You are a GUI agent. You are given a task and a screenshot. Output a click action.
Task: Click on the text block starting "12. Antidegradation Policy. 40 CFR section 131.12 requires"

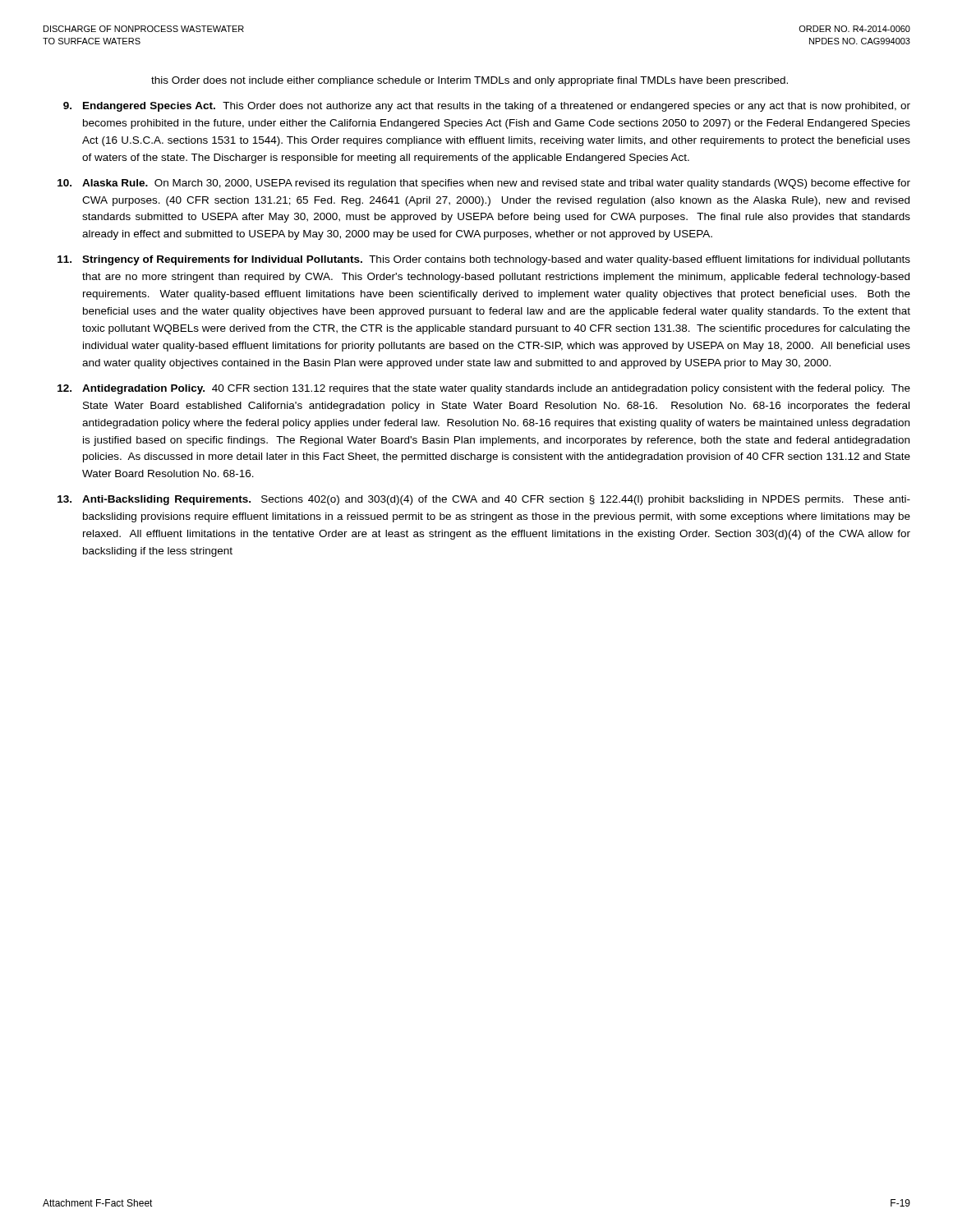coord(476,432)
